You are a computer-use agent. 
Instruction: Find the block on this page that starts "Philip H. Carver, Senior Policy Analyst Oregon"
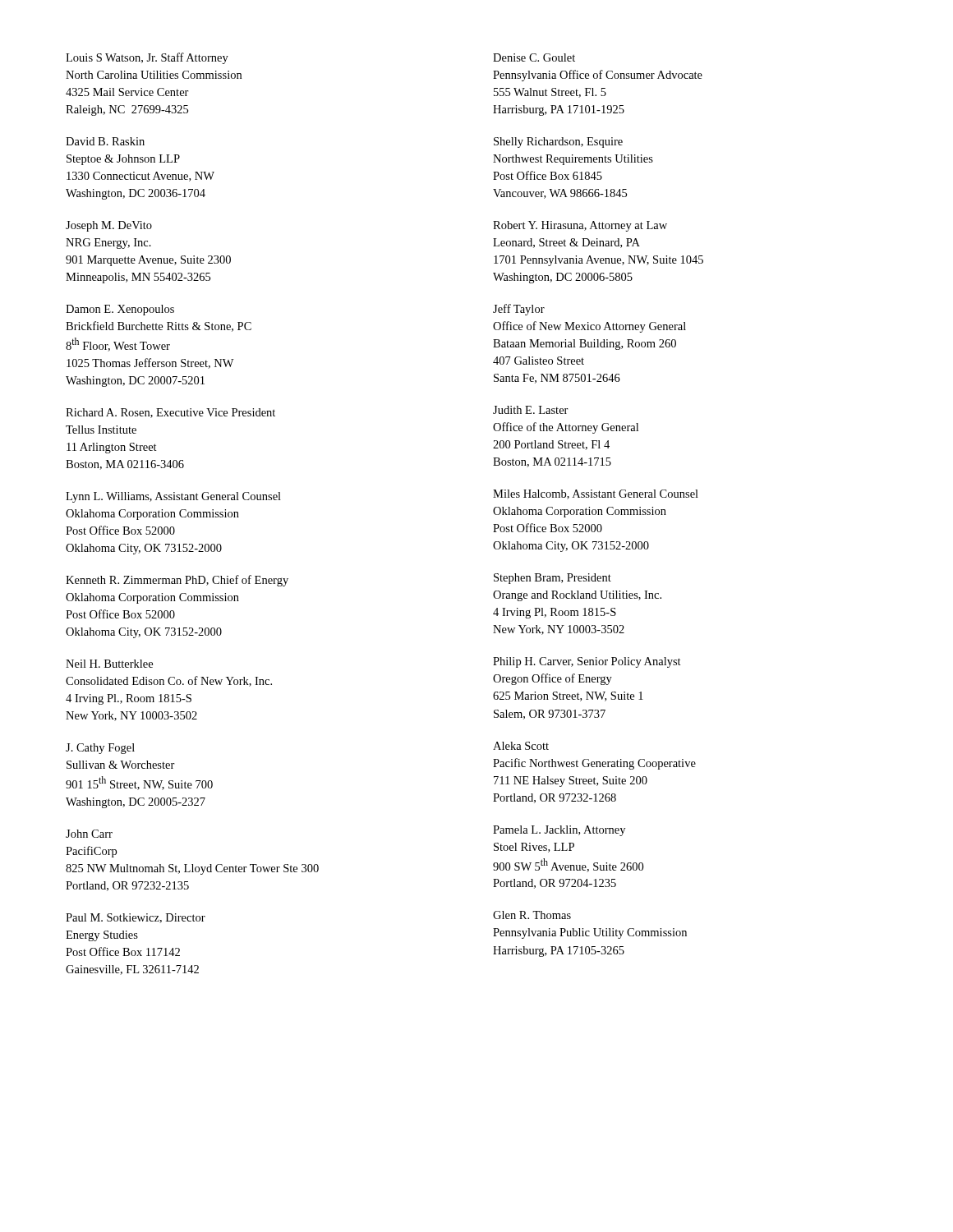click(587, 662)
